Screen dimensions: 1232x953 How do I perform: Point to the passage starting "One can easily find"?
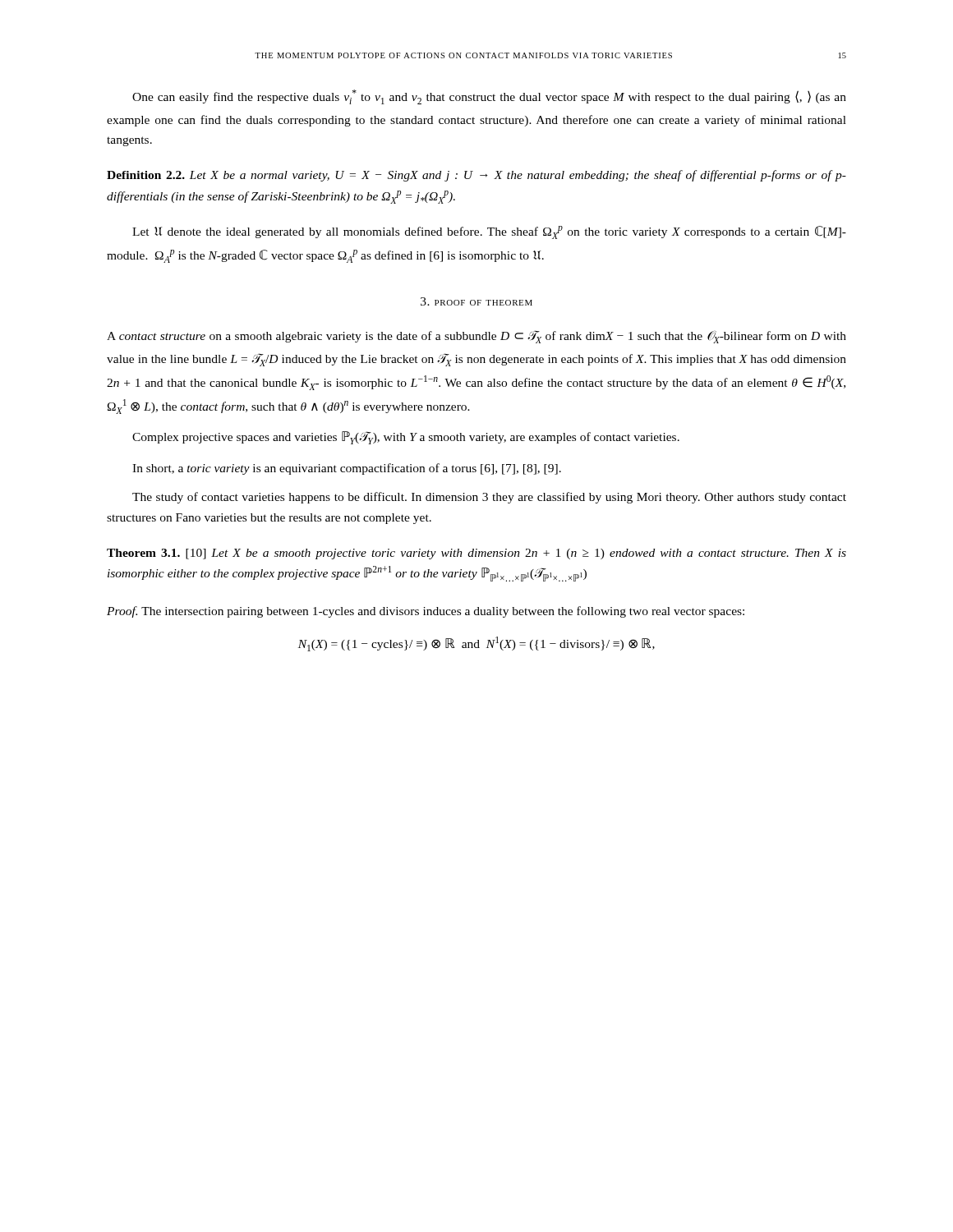click(x=476, y=117)
